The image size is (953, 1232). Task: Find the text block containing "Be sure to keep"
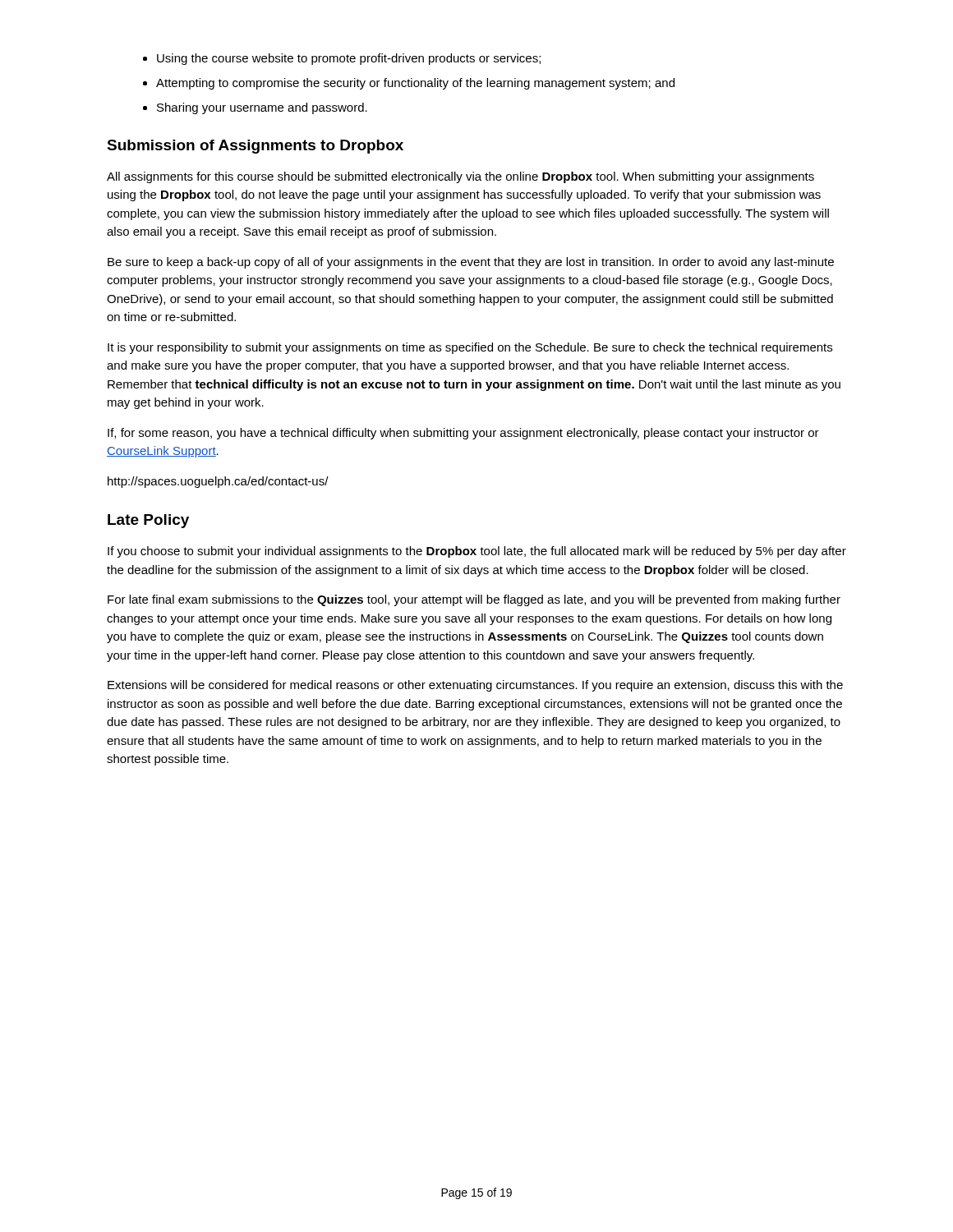(x=471, y=289)
